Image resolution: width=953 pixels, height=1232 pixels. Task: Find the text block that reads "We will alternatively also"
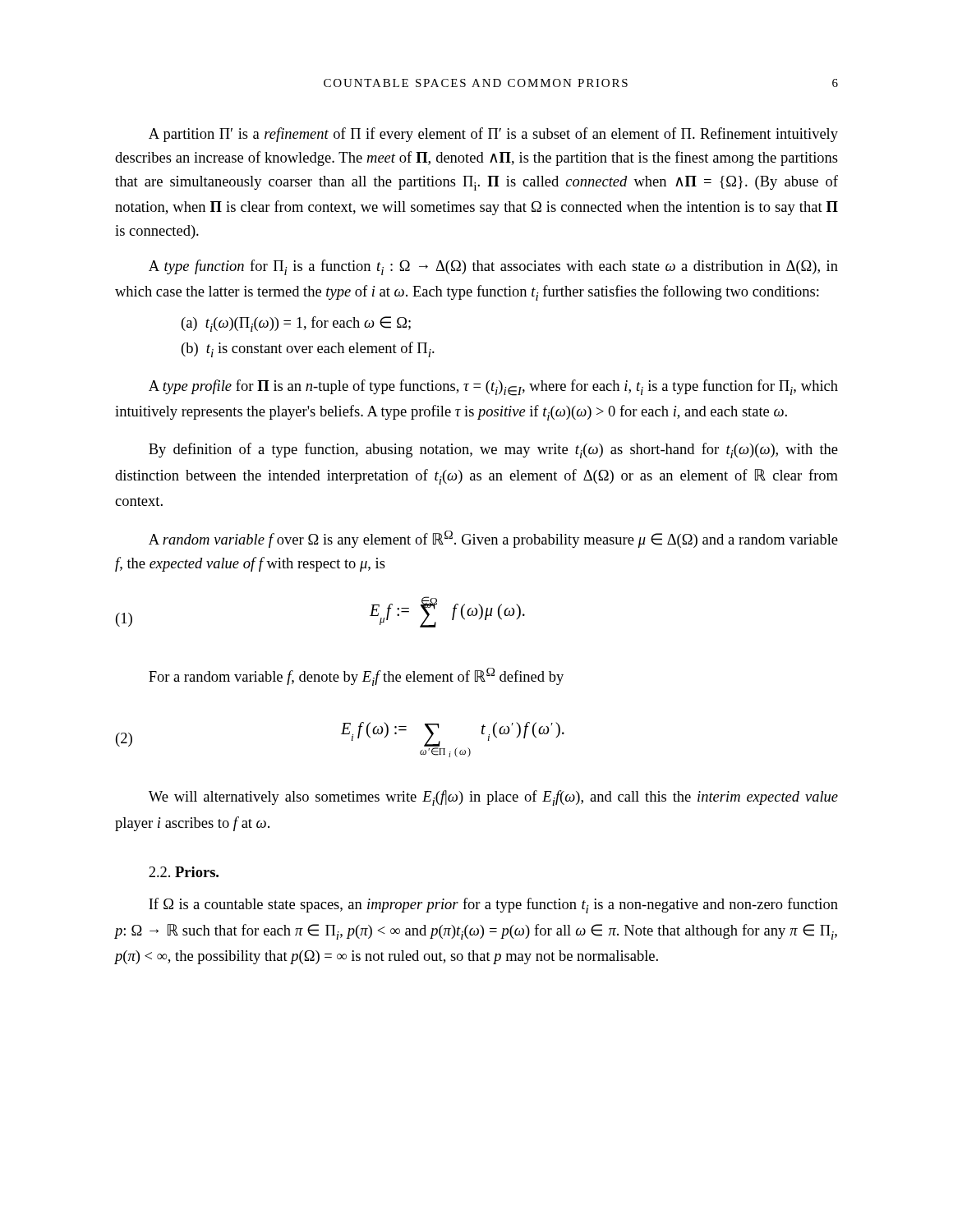click(476, 810)
